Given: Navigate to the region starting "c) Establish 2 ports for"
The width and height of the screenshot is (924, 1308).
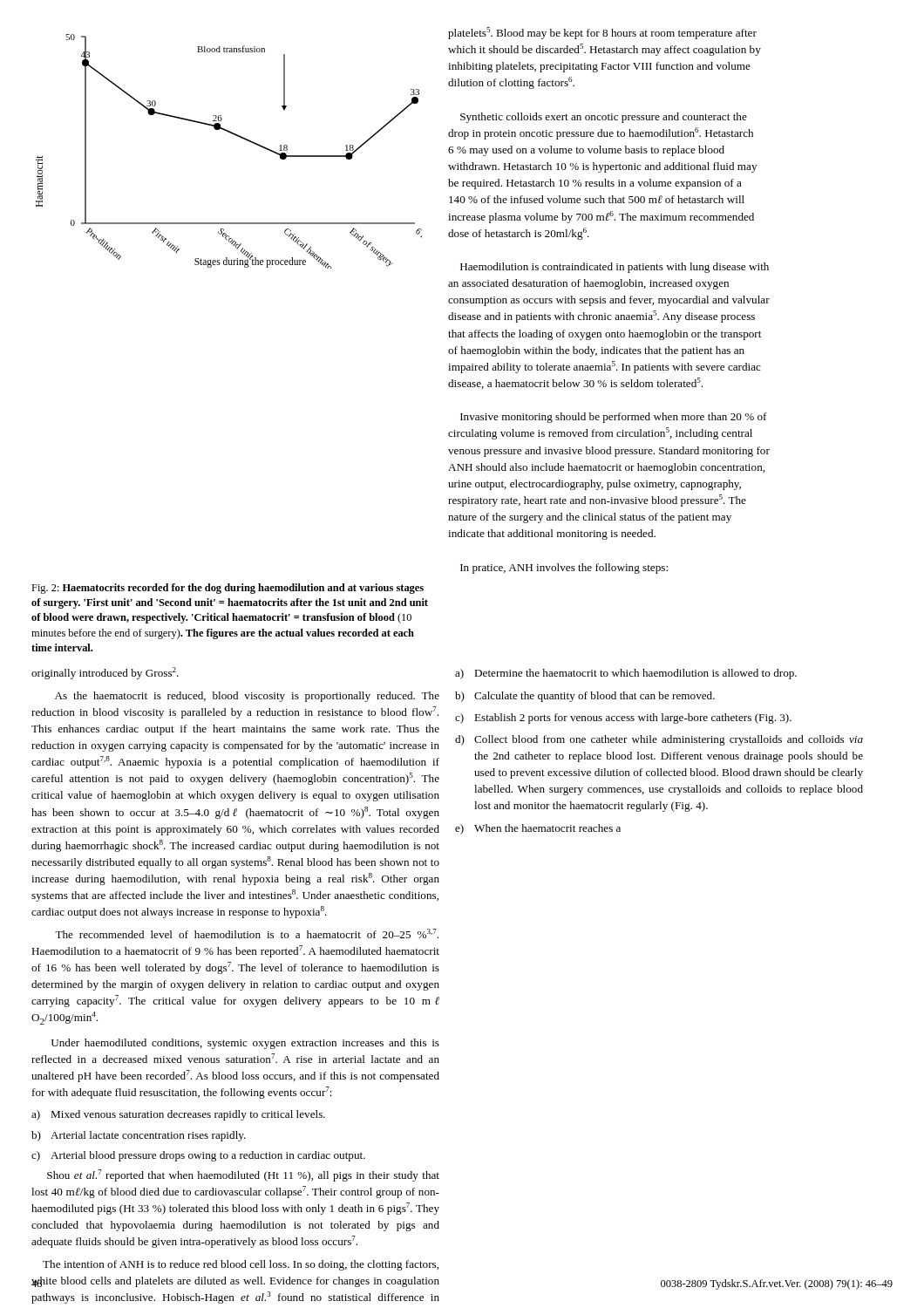Looking at the screenshot, I should 659,717.
